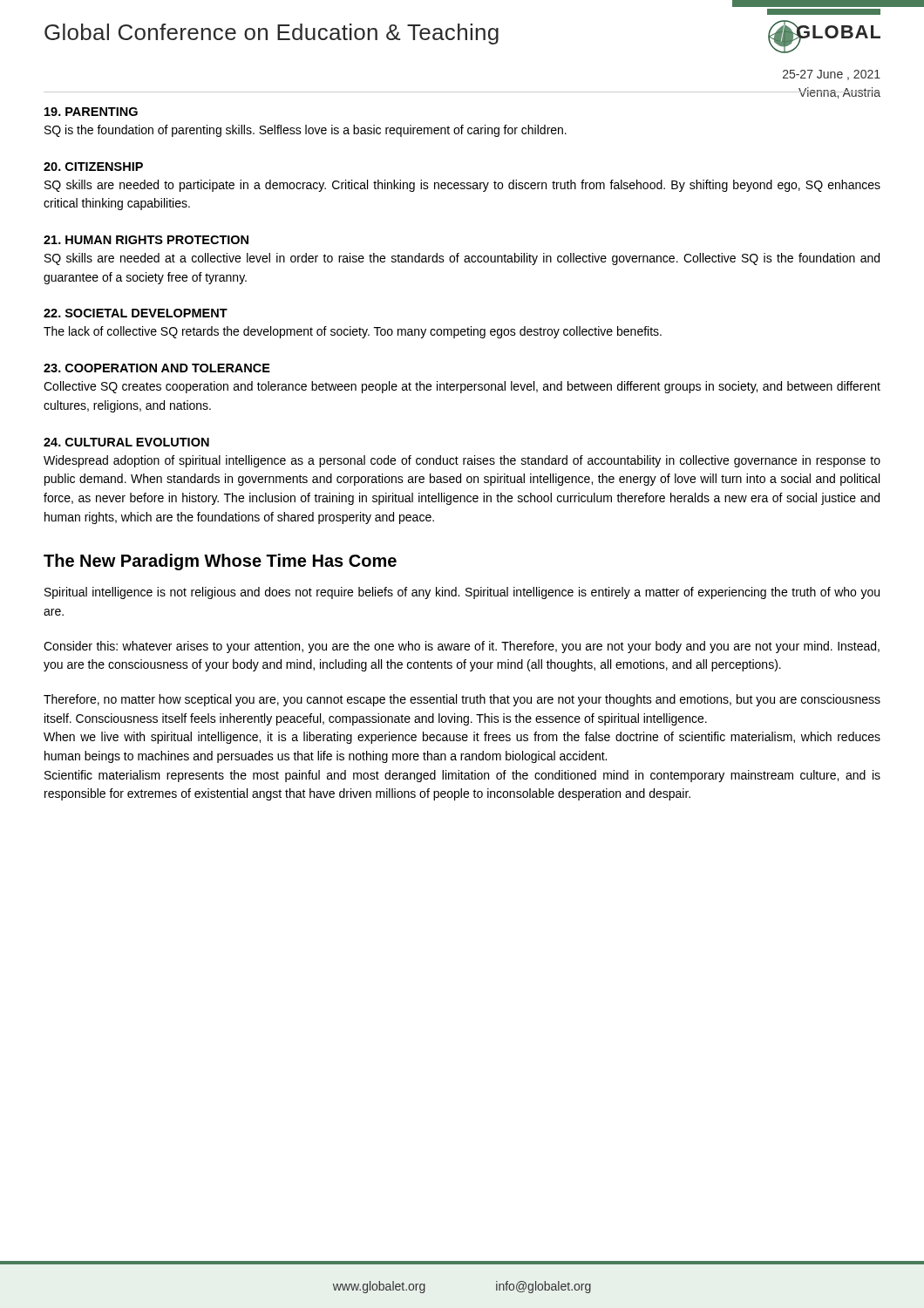924x1308 pixels.
Task: Click on the section header with the text "21. HUMAN RIGHTS PROTECTION"
Action: (147, 240)
